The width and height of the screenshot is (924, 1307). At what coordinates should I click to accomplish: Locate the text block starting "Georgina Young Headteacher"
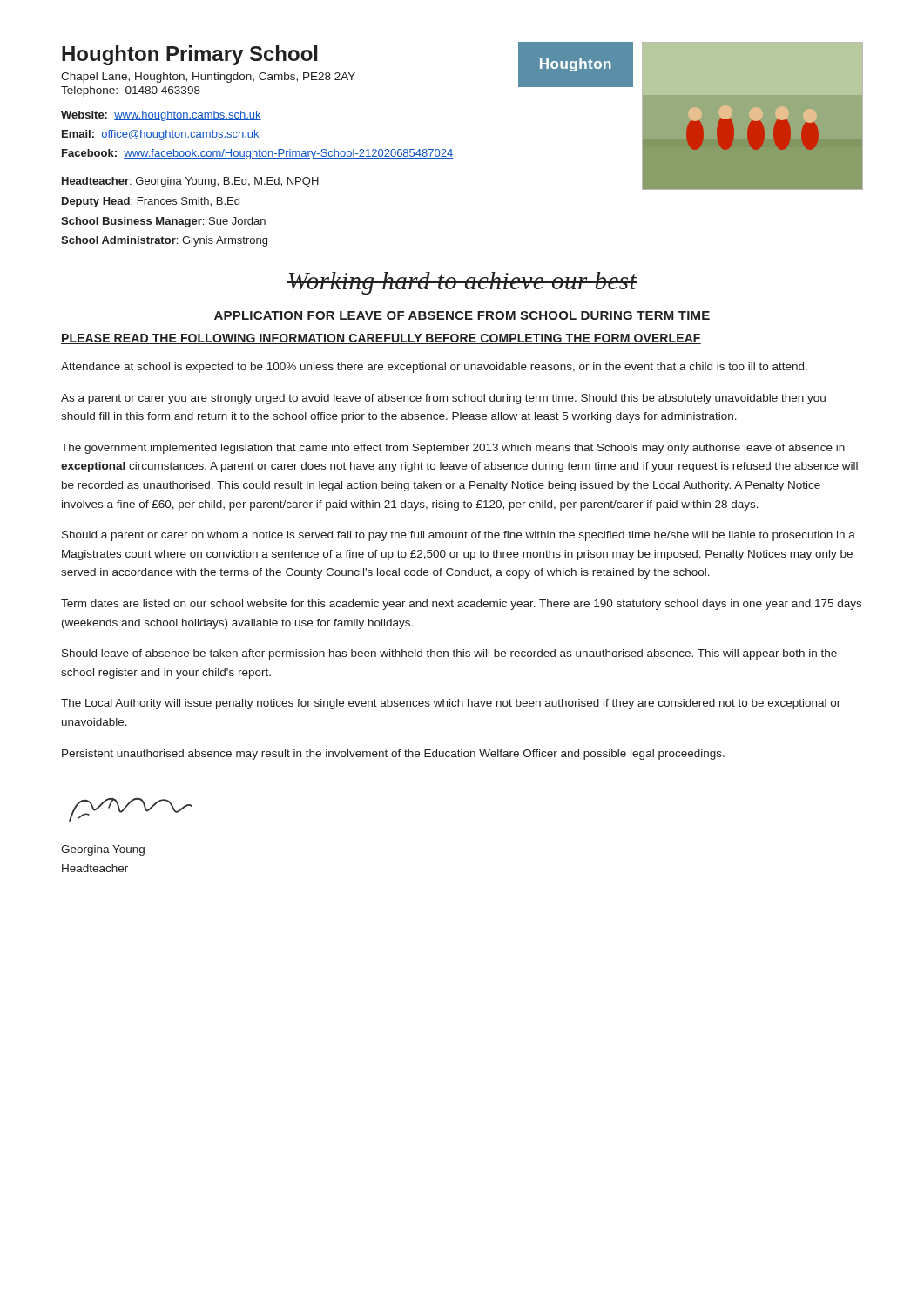[x=103, y=859]
